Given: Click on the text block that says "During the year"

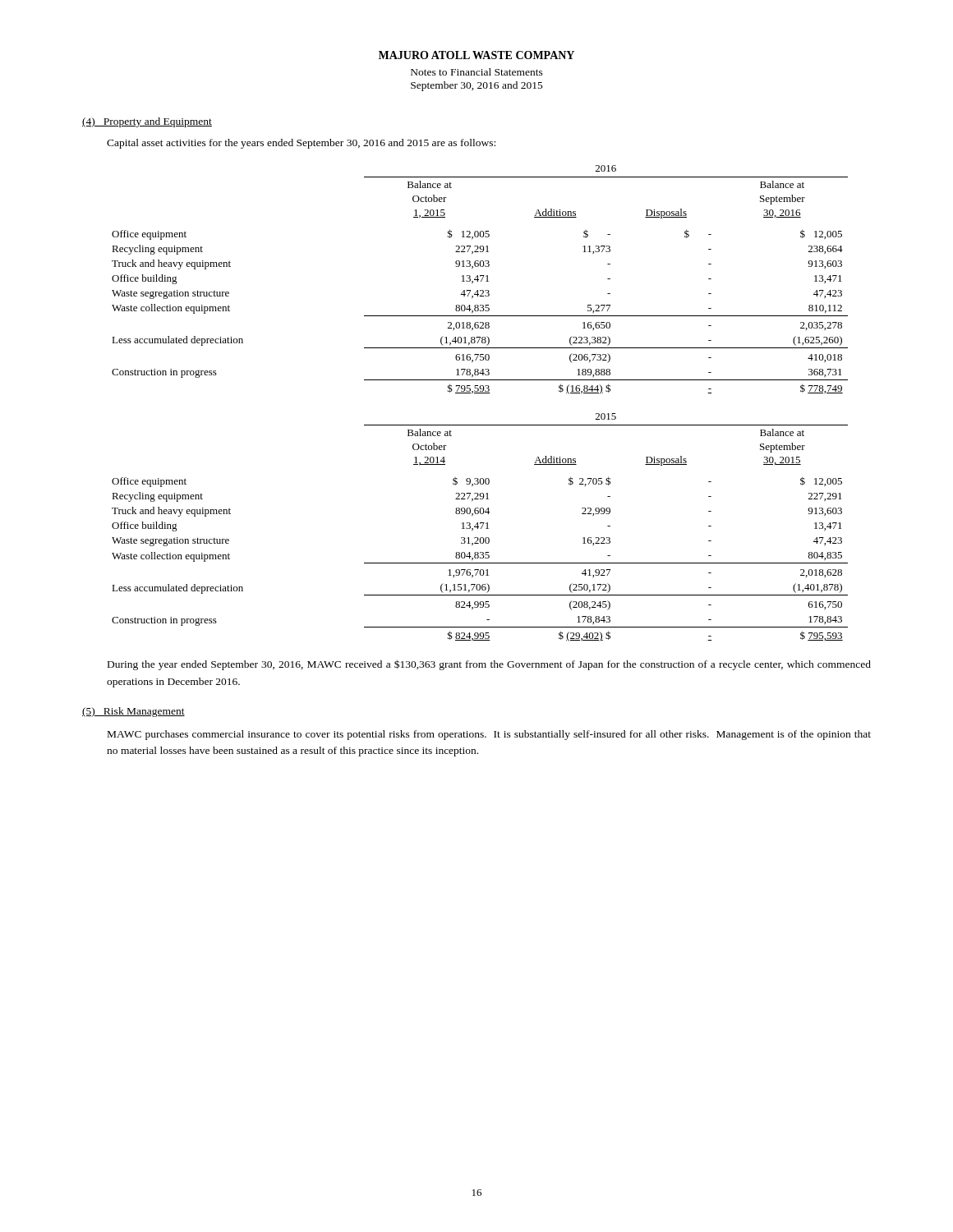Looking at the screenshot, I should (489, 673).
